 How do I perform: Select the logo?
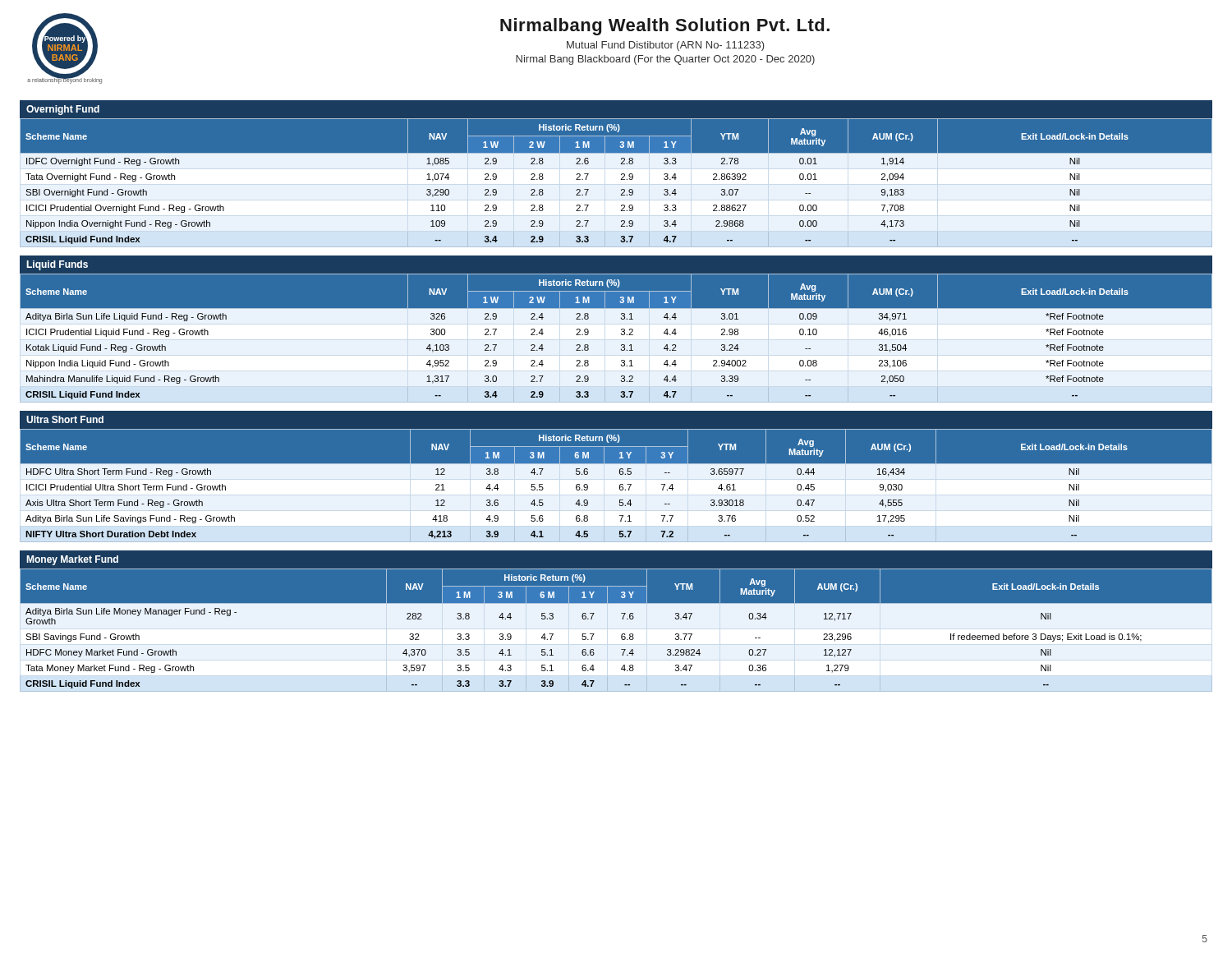tap(69, 49)
